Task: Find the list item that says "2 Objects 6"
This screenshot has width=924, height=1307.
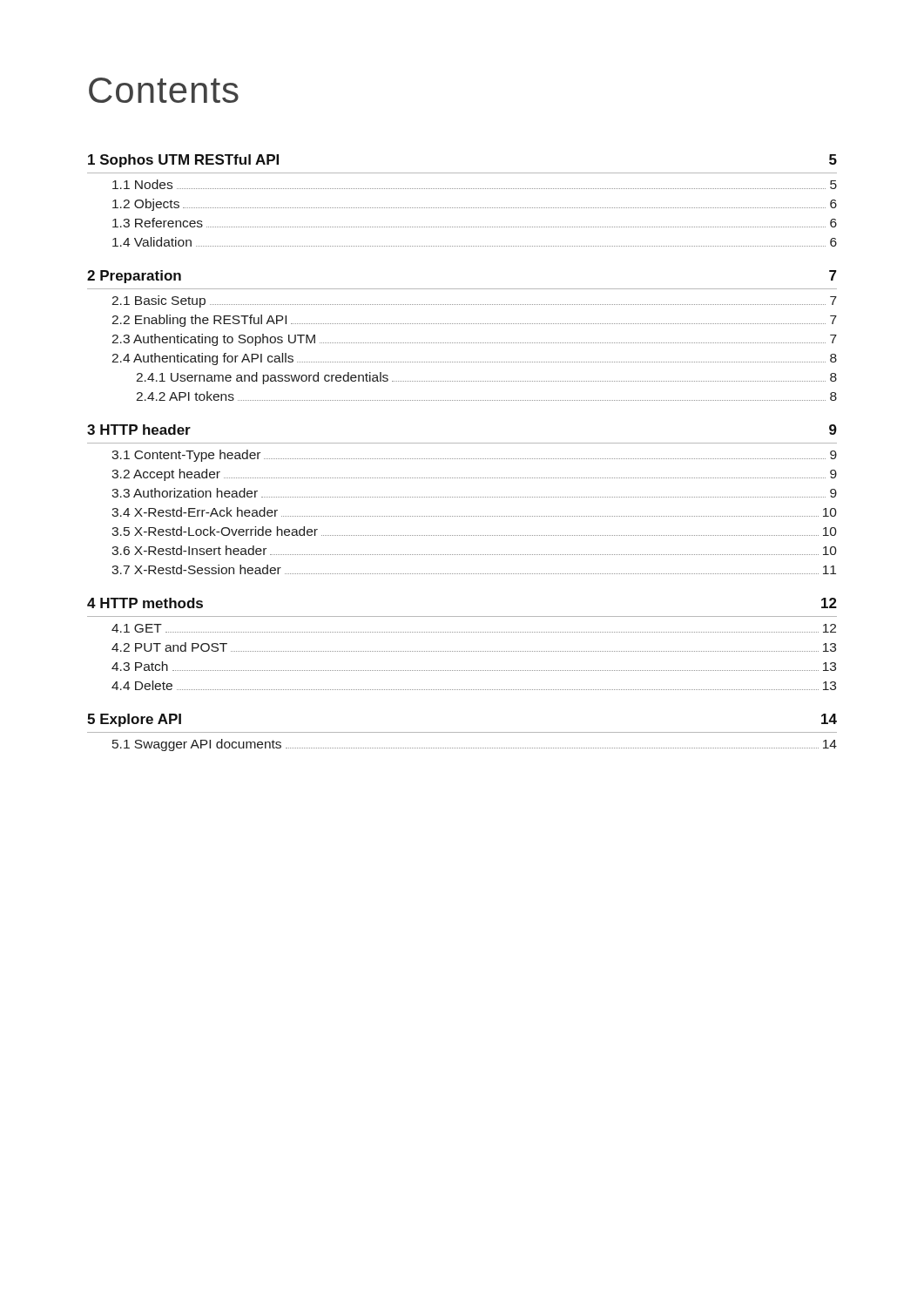Action: tap(474, 204)
